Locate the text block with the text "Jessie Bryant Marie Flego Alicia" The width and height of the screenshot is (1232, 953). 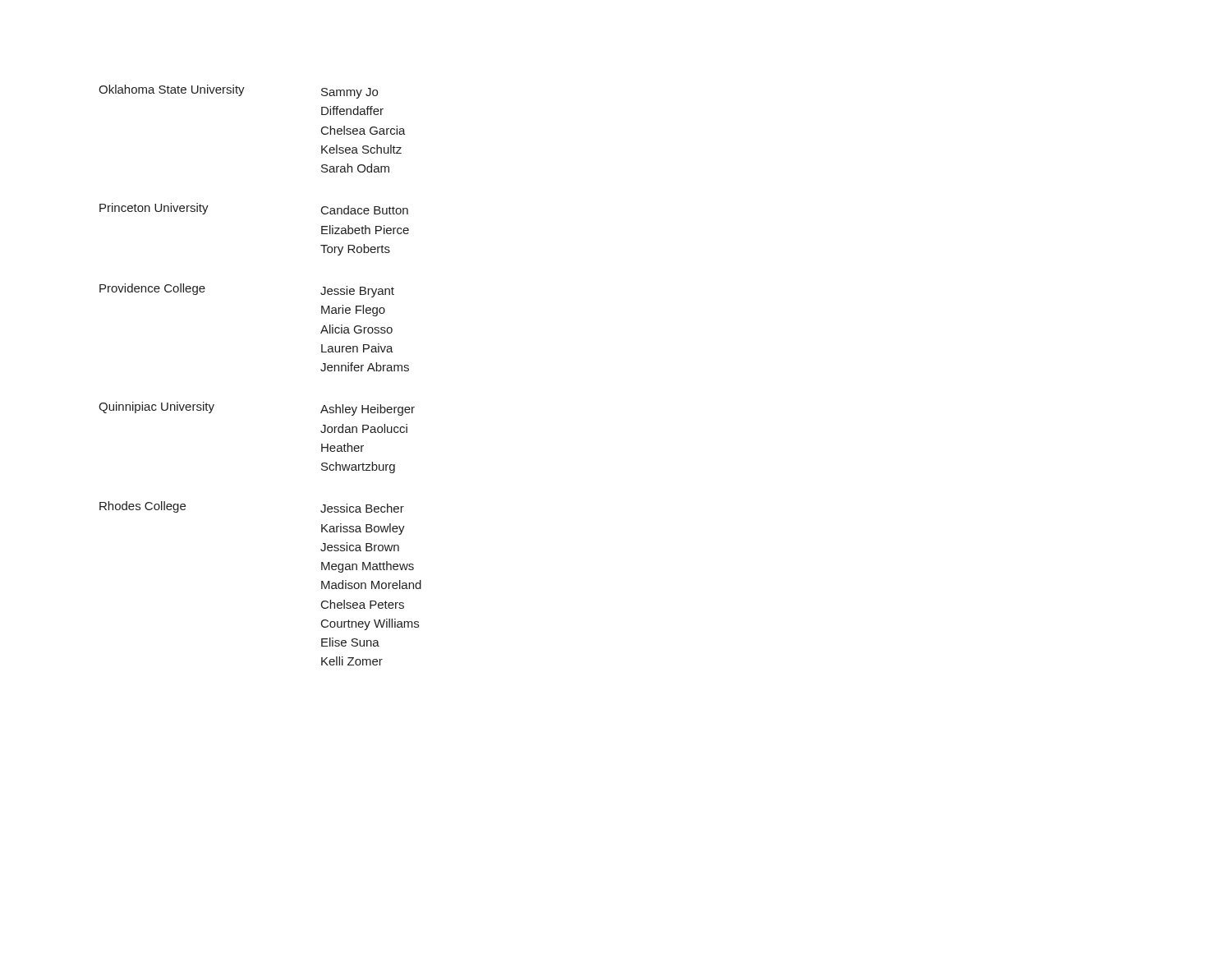365,329
